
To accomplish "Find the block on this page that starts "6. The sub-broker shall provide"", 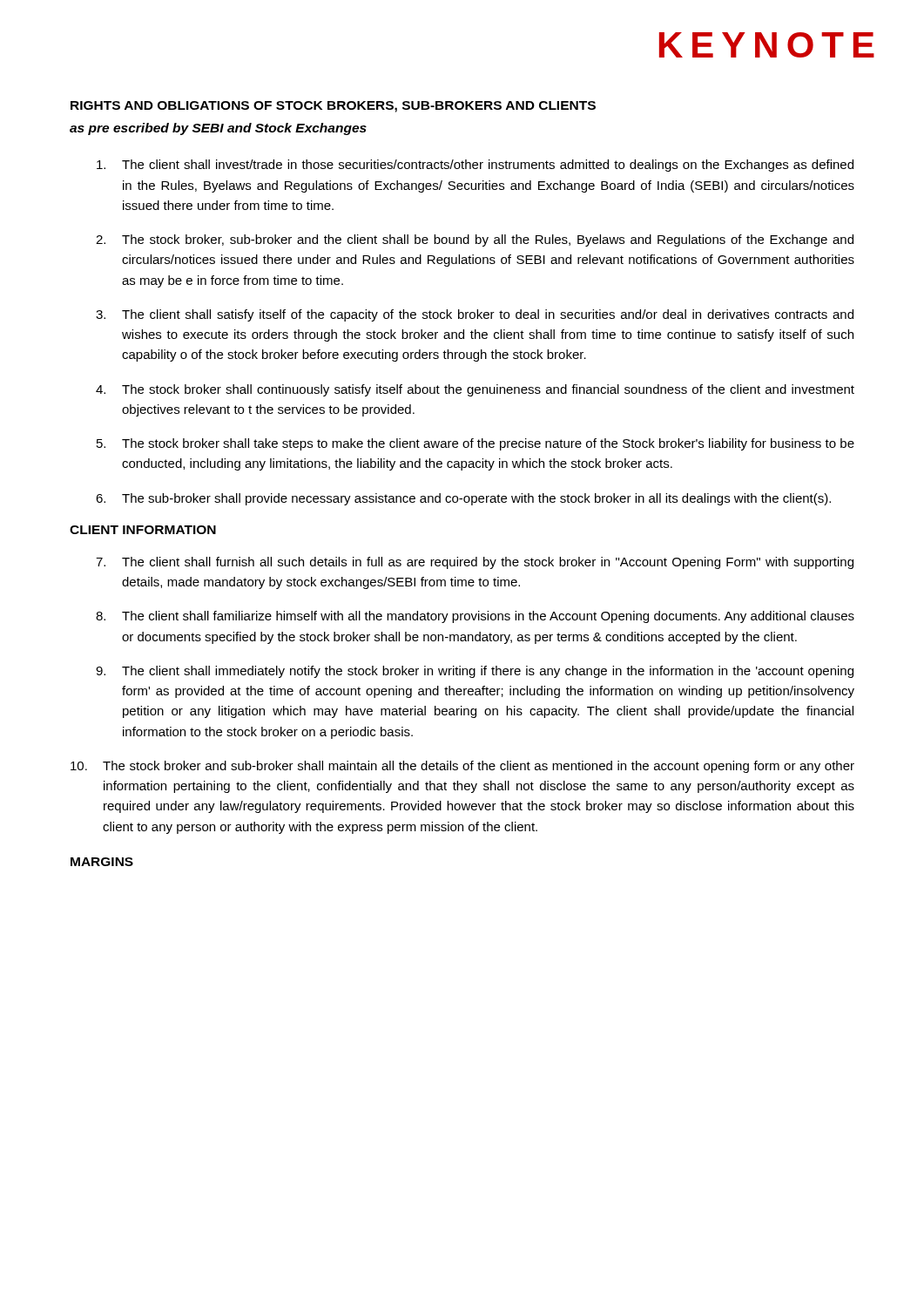I will (x=475, y=498).
